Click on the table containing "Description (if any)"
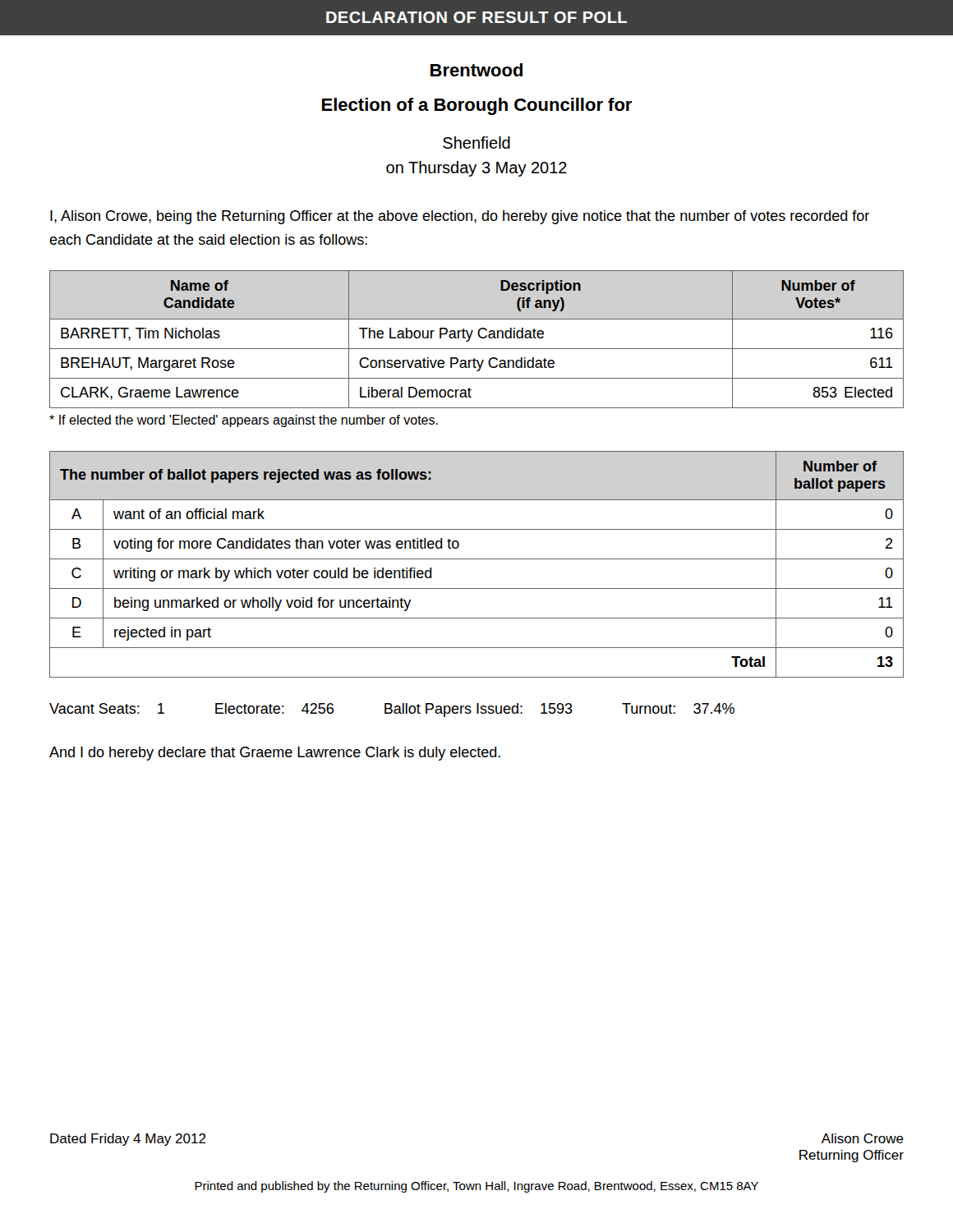 pos(476,339)
